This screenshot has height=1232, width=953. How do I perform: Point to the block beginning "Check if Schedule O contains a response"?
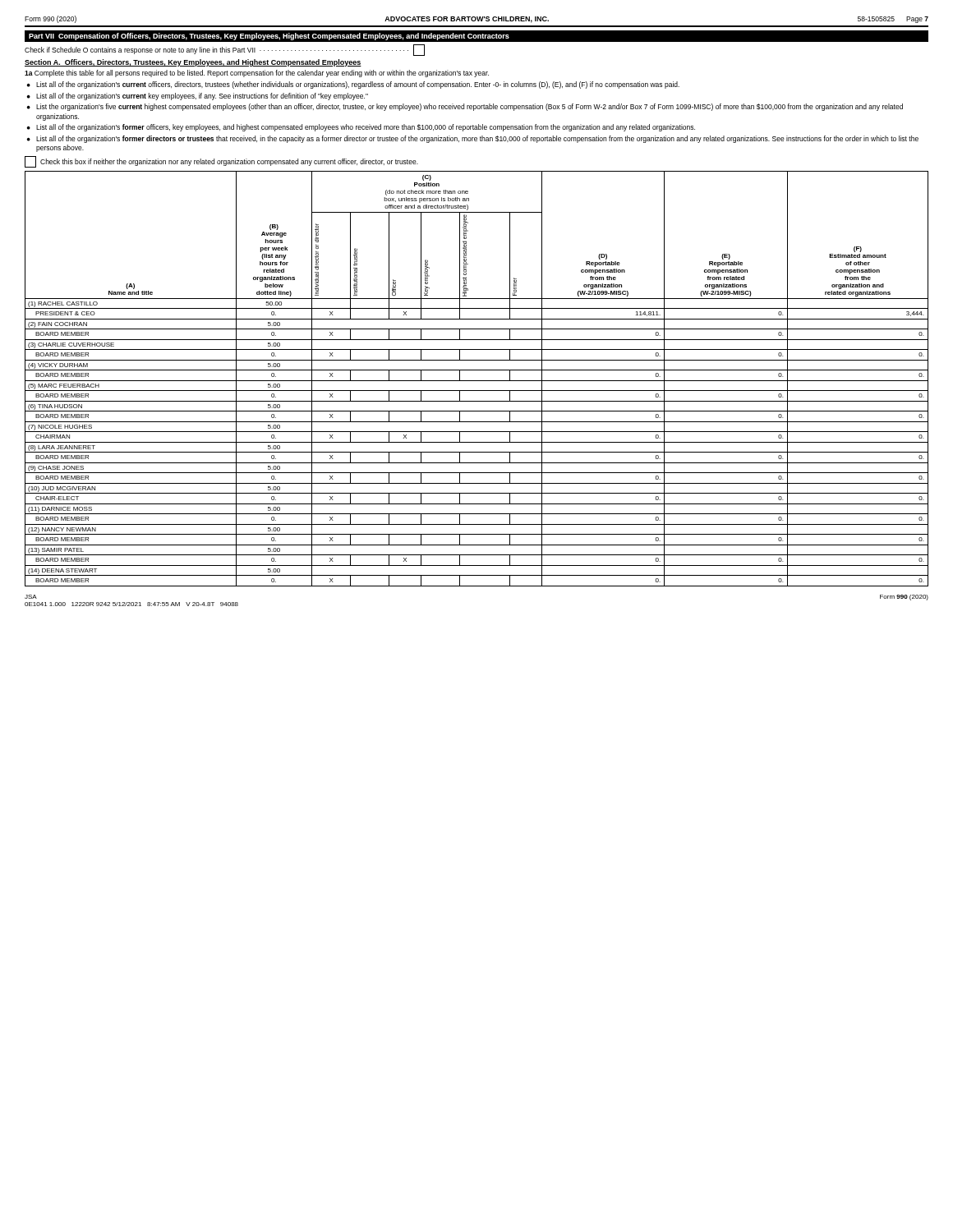click(225, 50)
